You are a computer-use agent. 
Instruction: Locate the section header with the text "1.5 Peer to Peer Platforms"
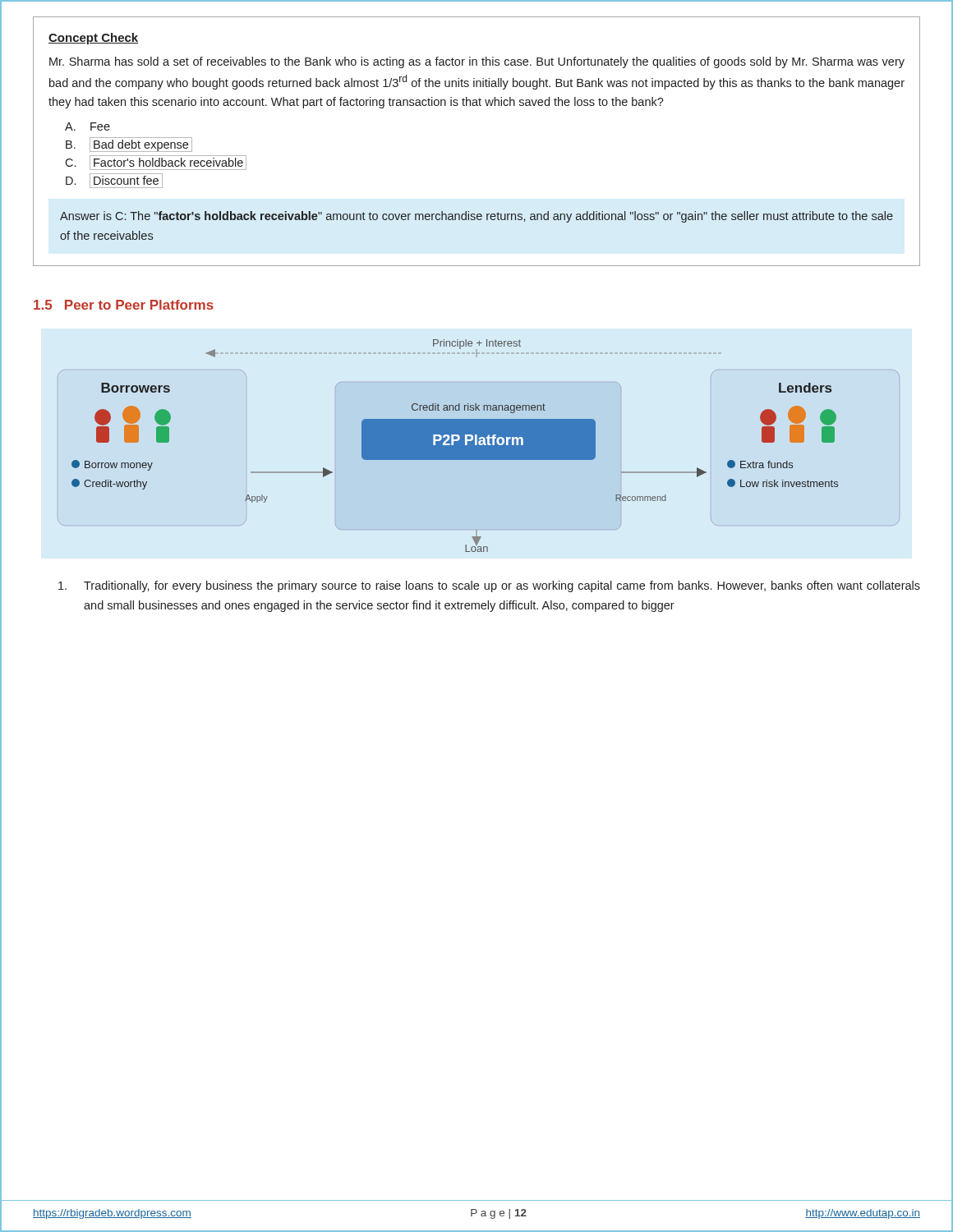(x=123, y=305)
